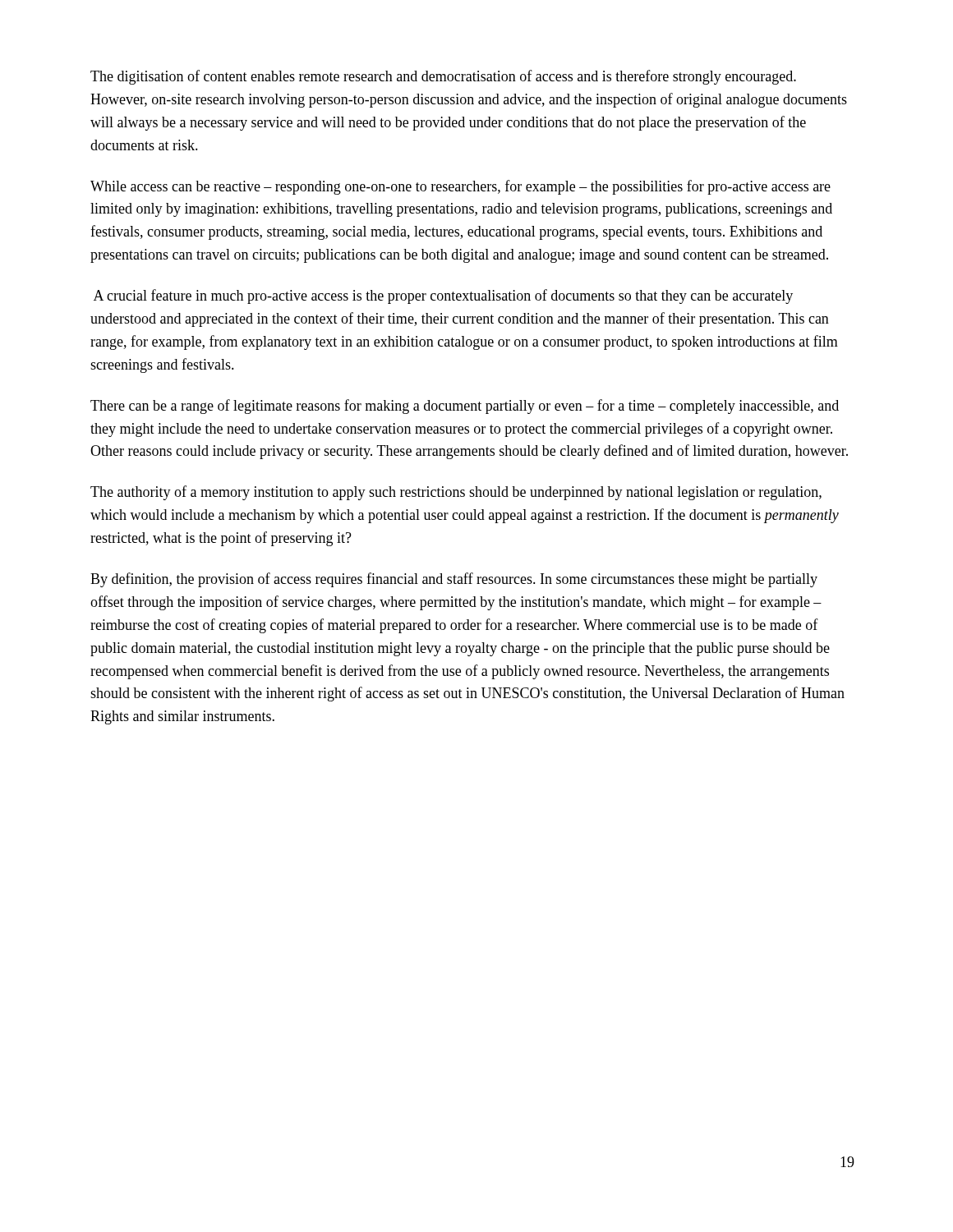The height and width of the screenshot is (1232, 953).
Task: Locate the text starting "The digitisation of"
Action: 469,111
